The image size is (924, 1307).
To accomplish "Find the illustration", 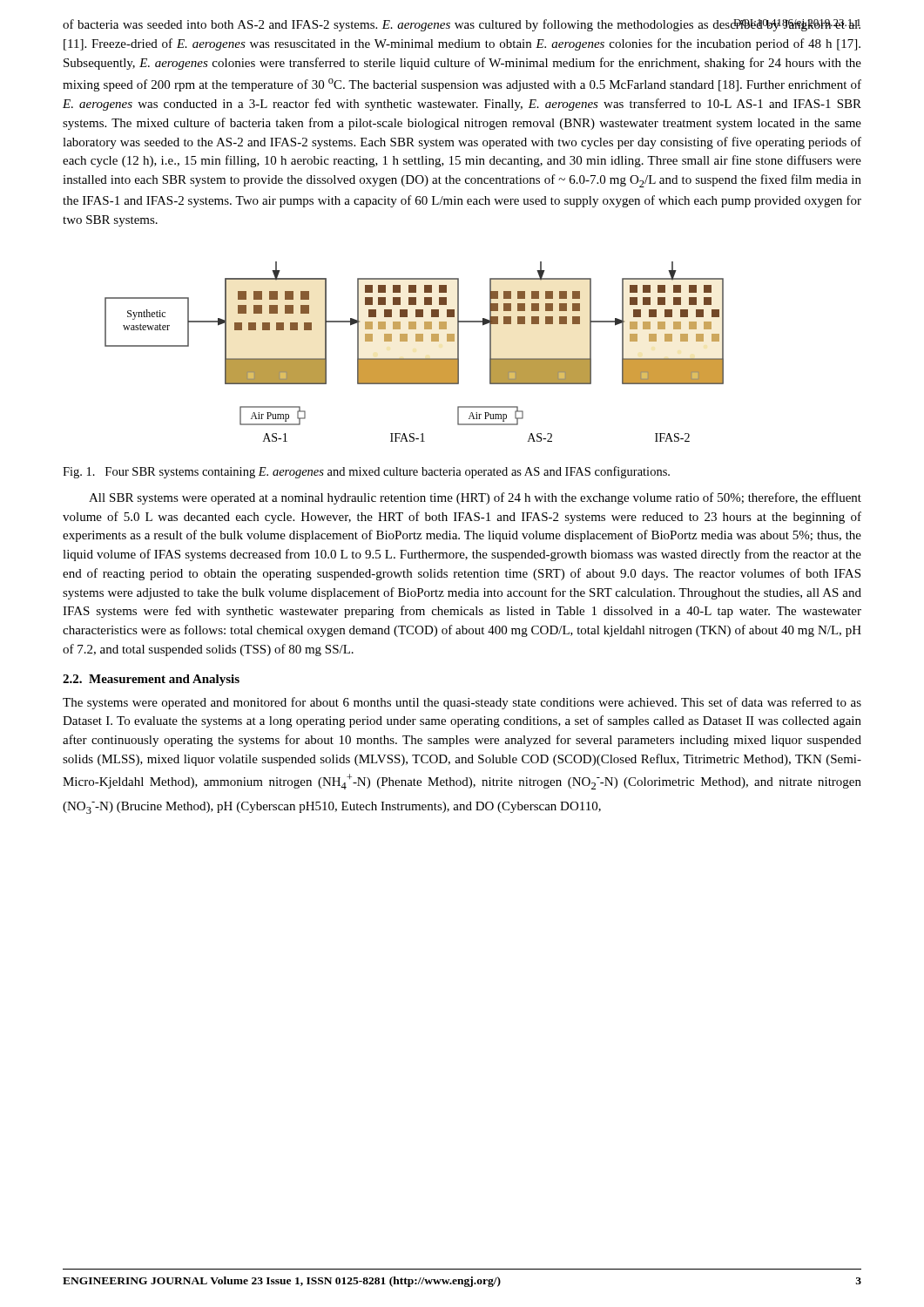I will [462, 350].
